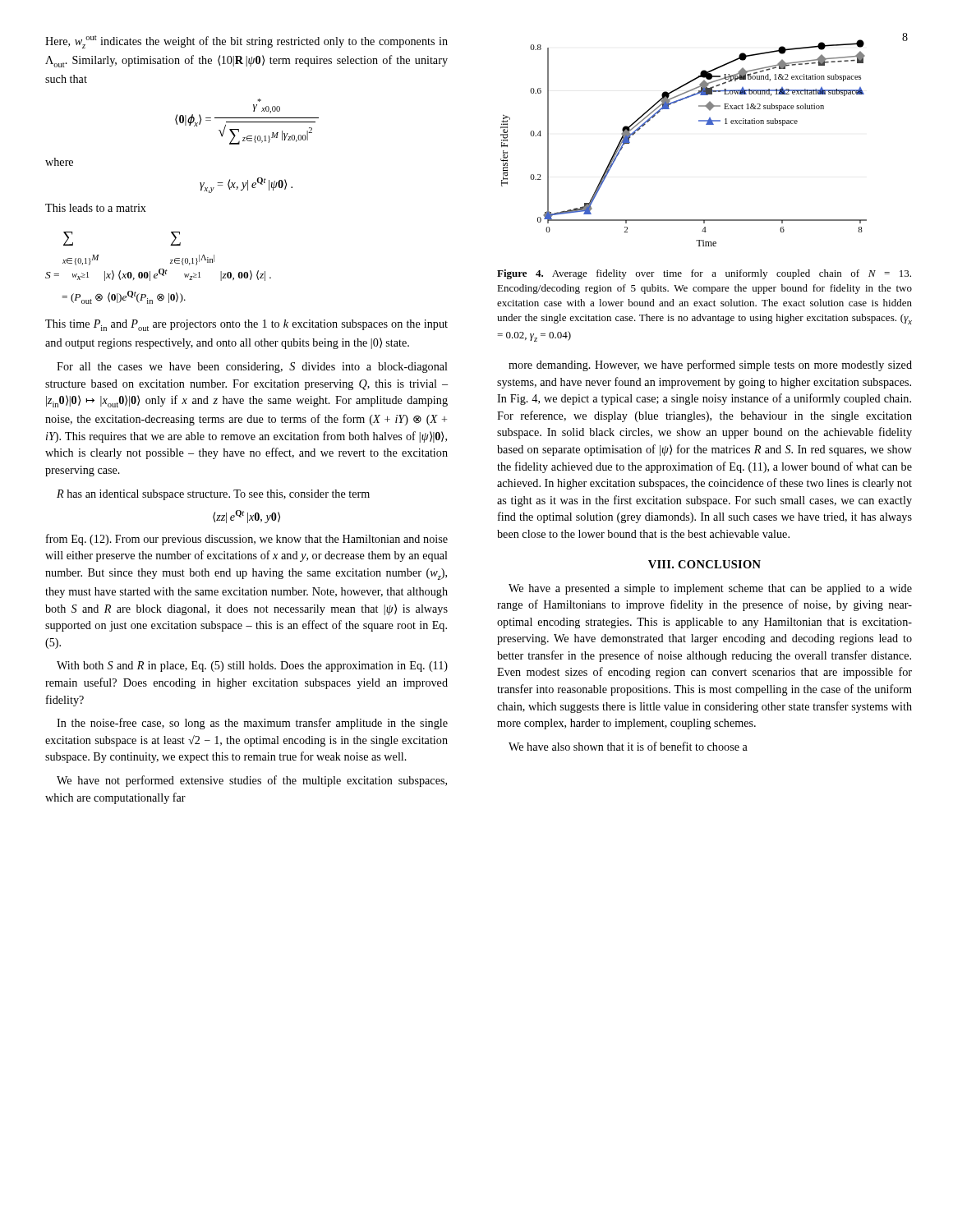Click on the text starting "This time Pin"
This screenshot has height=1232, width=953.
[x=246, y=334]
